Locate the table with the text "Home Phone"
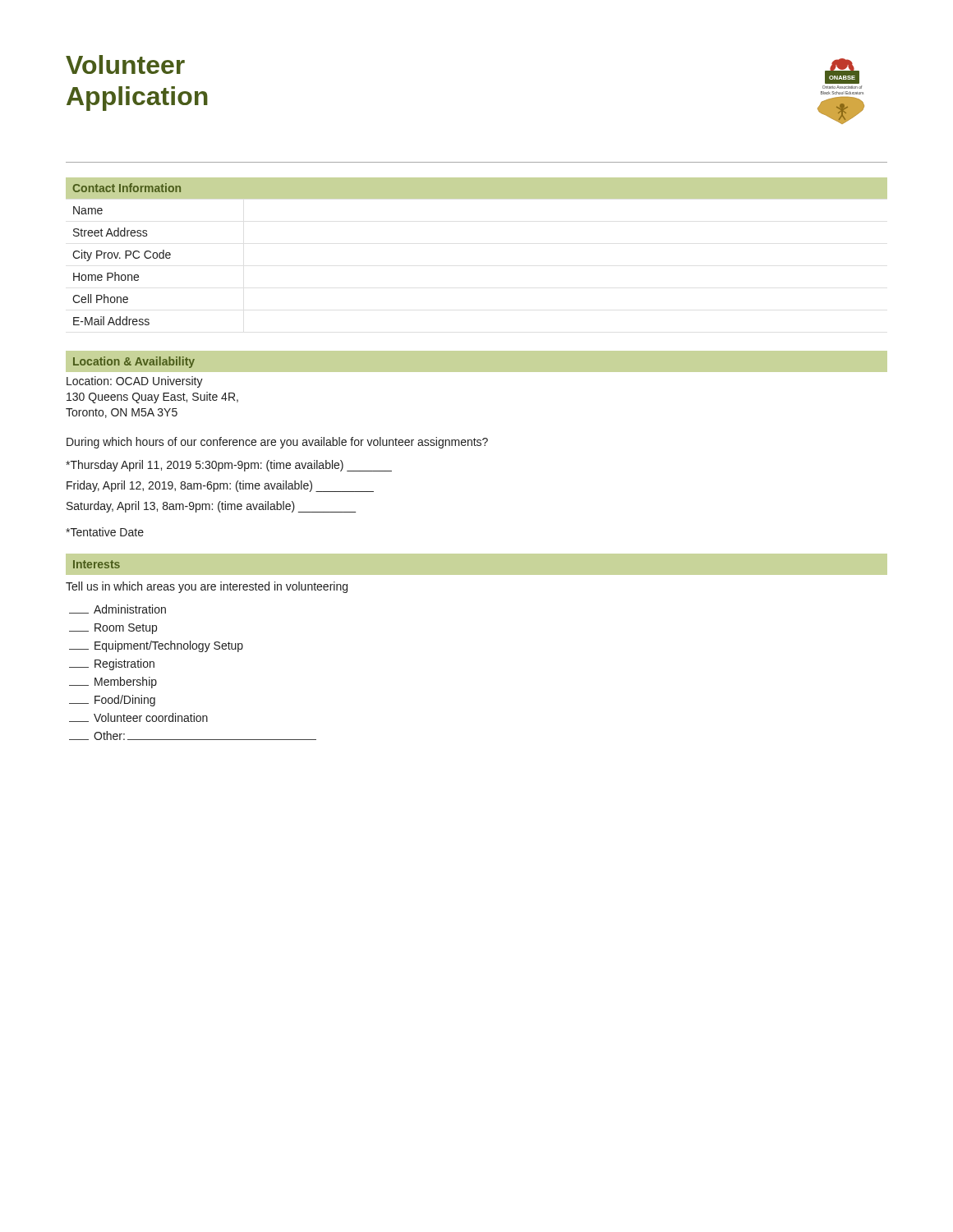This screenshot has width=953, height=1232. click(476, 266)
